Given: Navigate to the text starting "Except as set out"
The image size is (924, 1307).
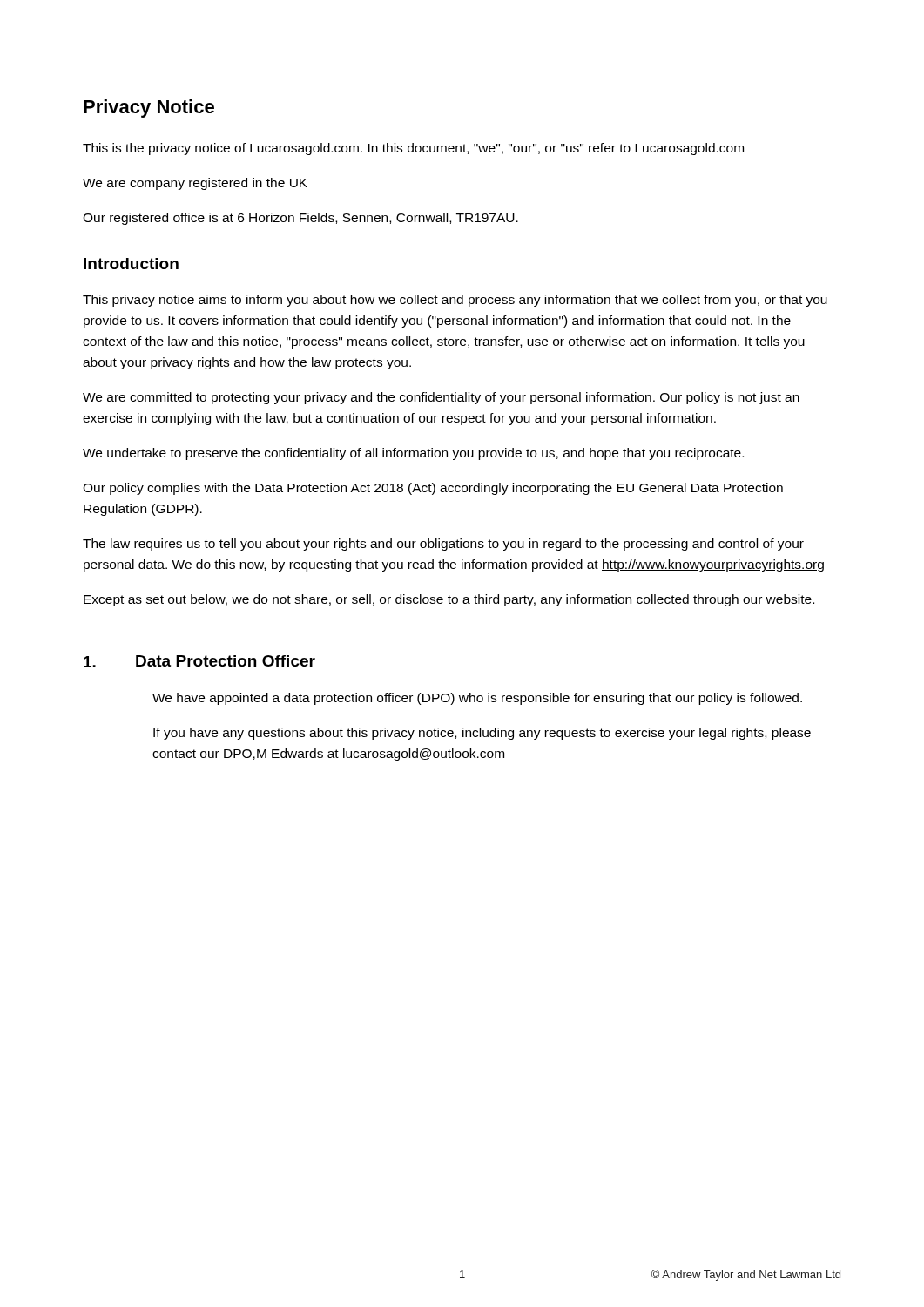Looking at the screenshot, I should 449,599.
